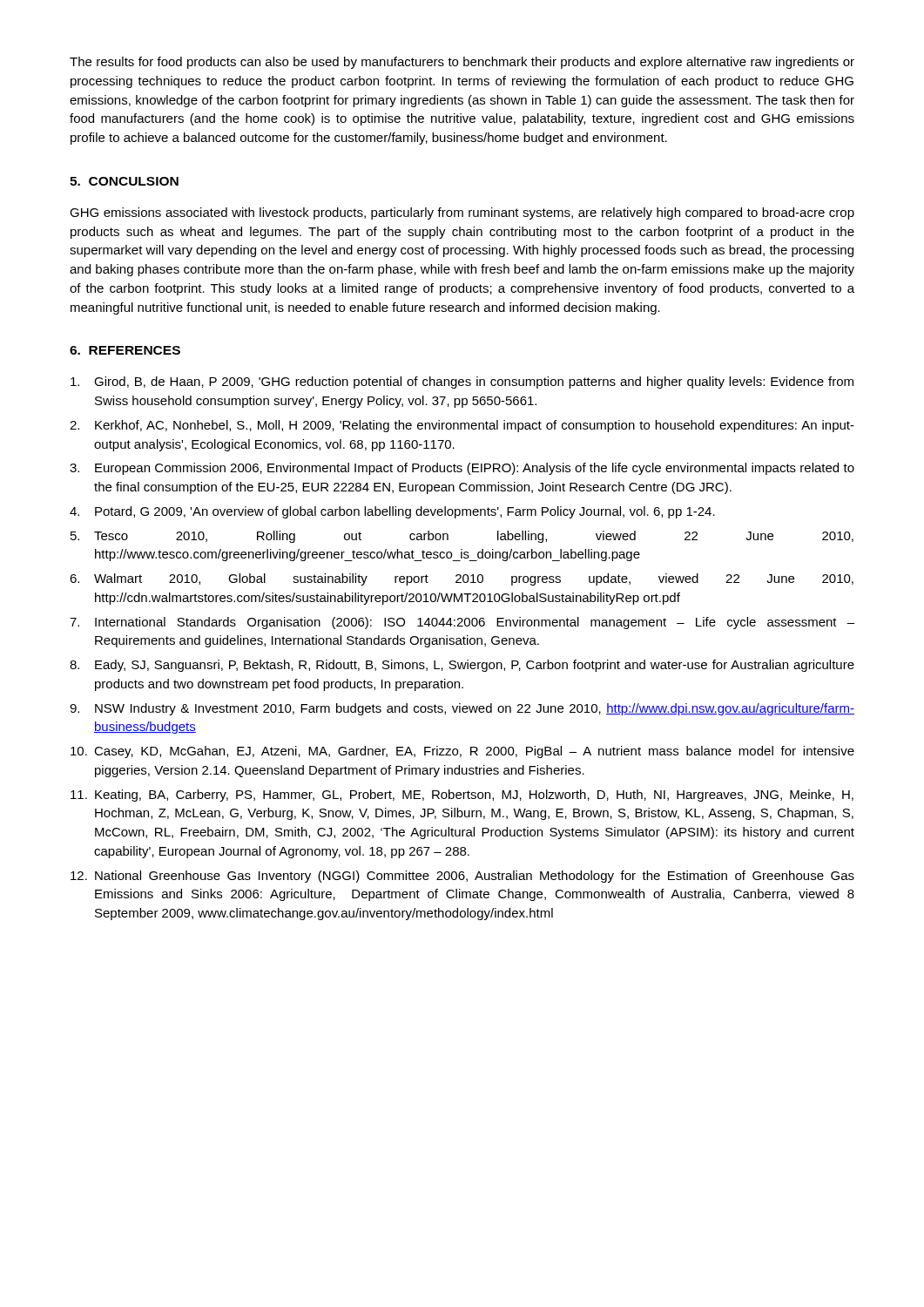Point to the block starting "Girod, B, de Haan, P 2009, 'GHG reduction"
Image resolution: width=924 pixels, height=1307 pixels.
[462, 391]
